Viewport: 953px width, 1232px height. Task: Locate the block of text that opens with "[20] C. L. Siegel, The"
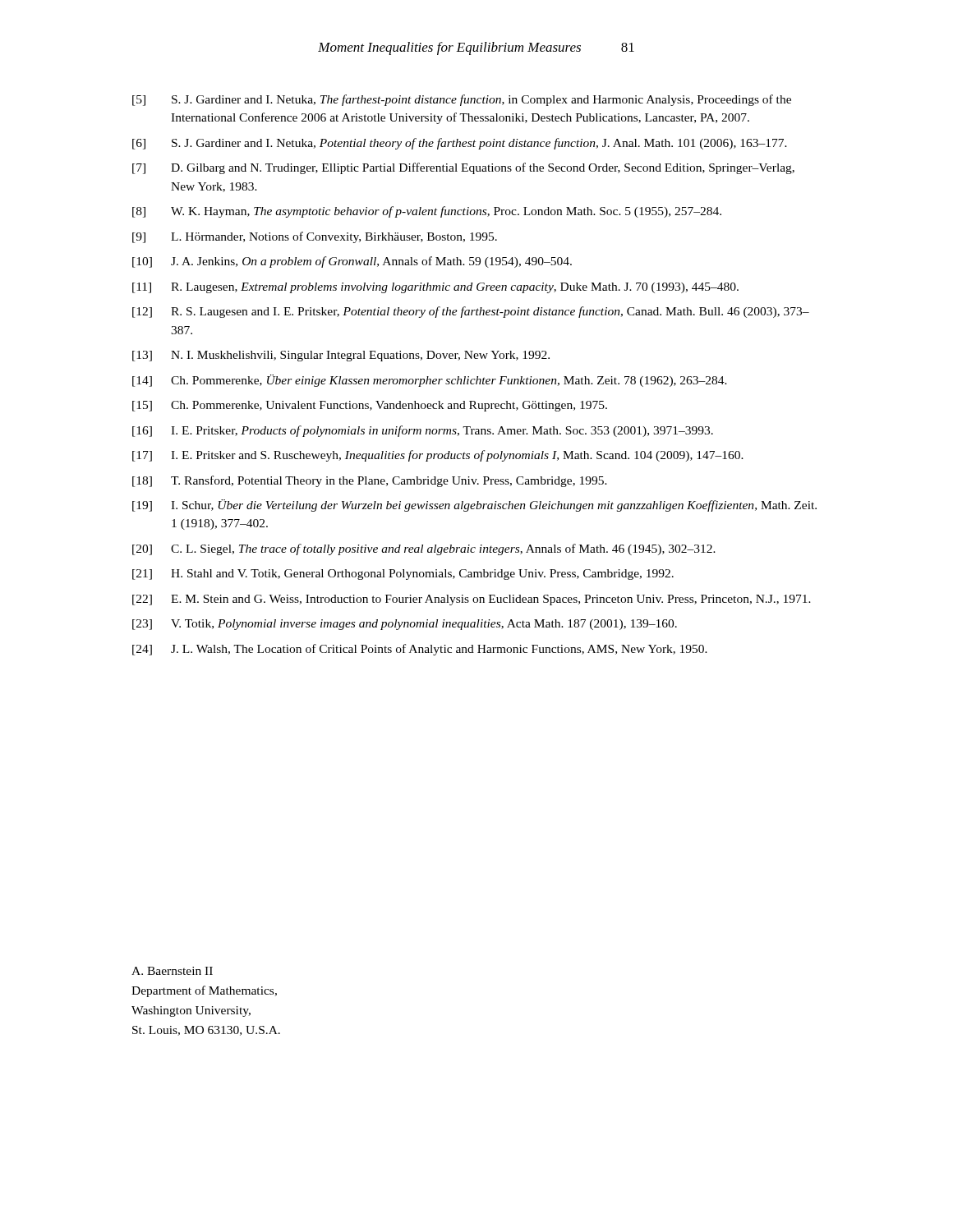476,549
